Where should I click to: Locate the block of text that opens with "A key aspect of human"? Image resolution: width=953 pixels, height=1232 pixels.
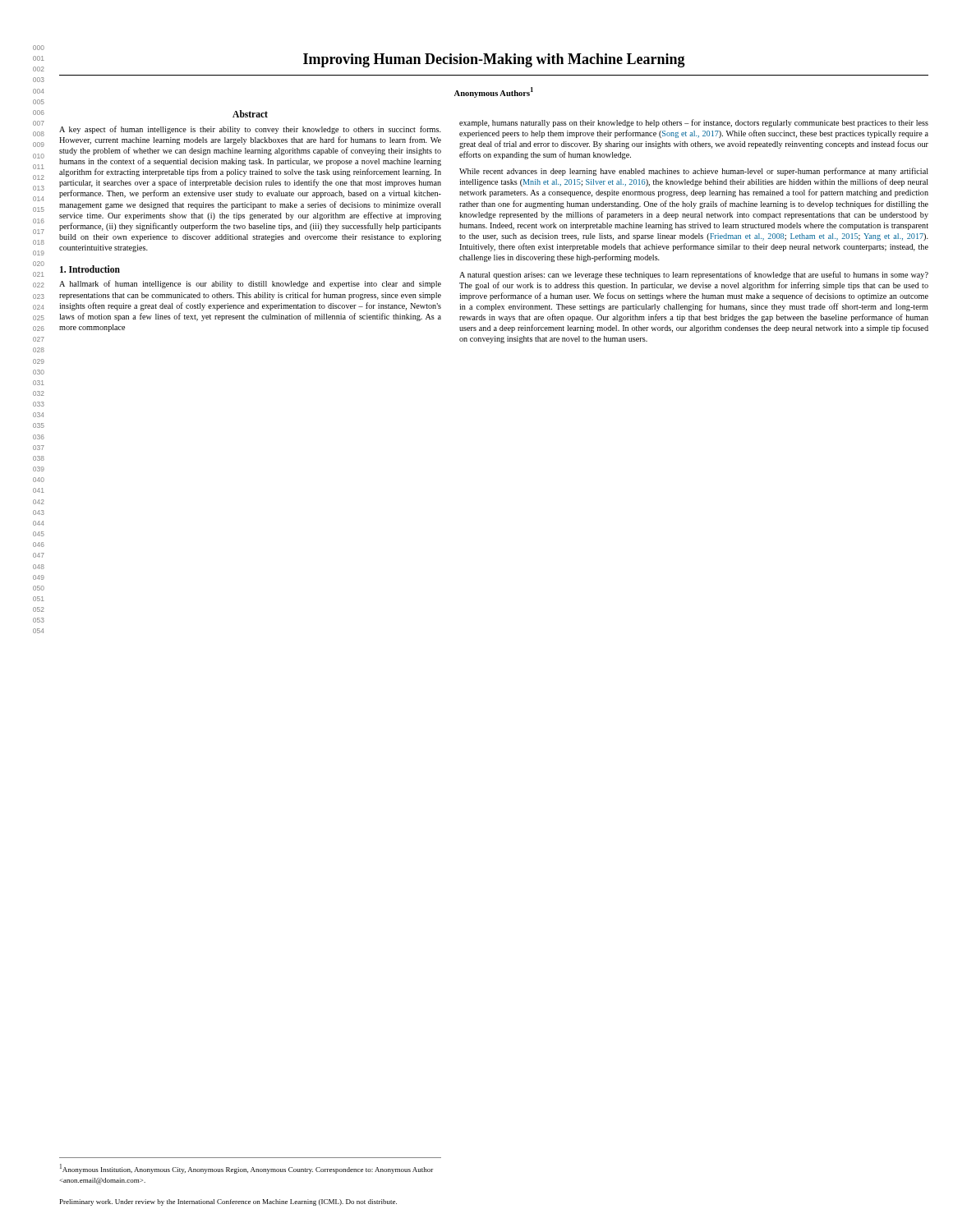point(250,188)
